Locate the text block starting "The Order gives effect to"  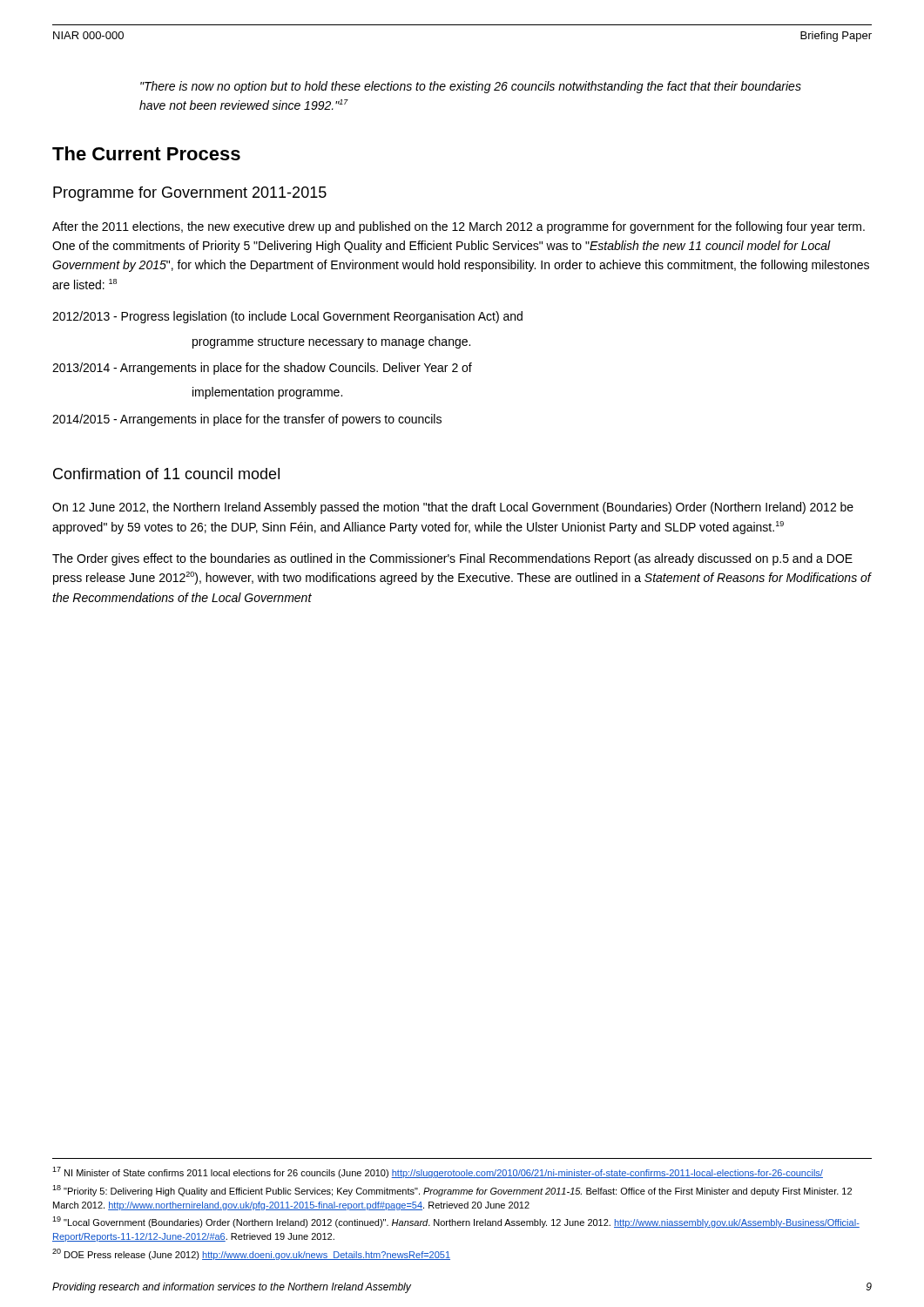click(461, 578)
